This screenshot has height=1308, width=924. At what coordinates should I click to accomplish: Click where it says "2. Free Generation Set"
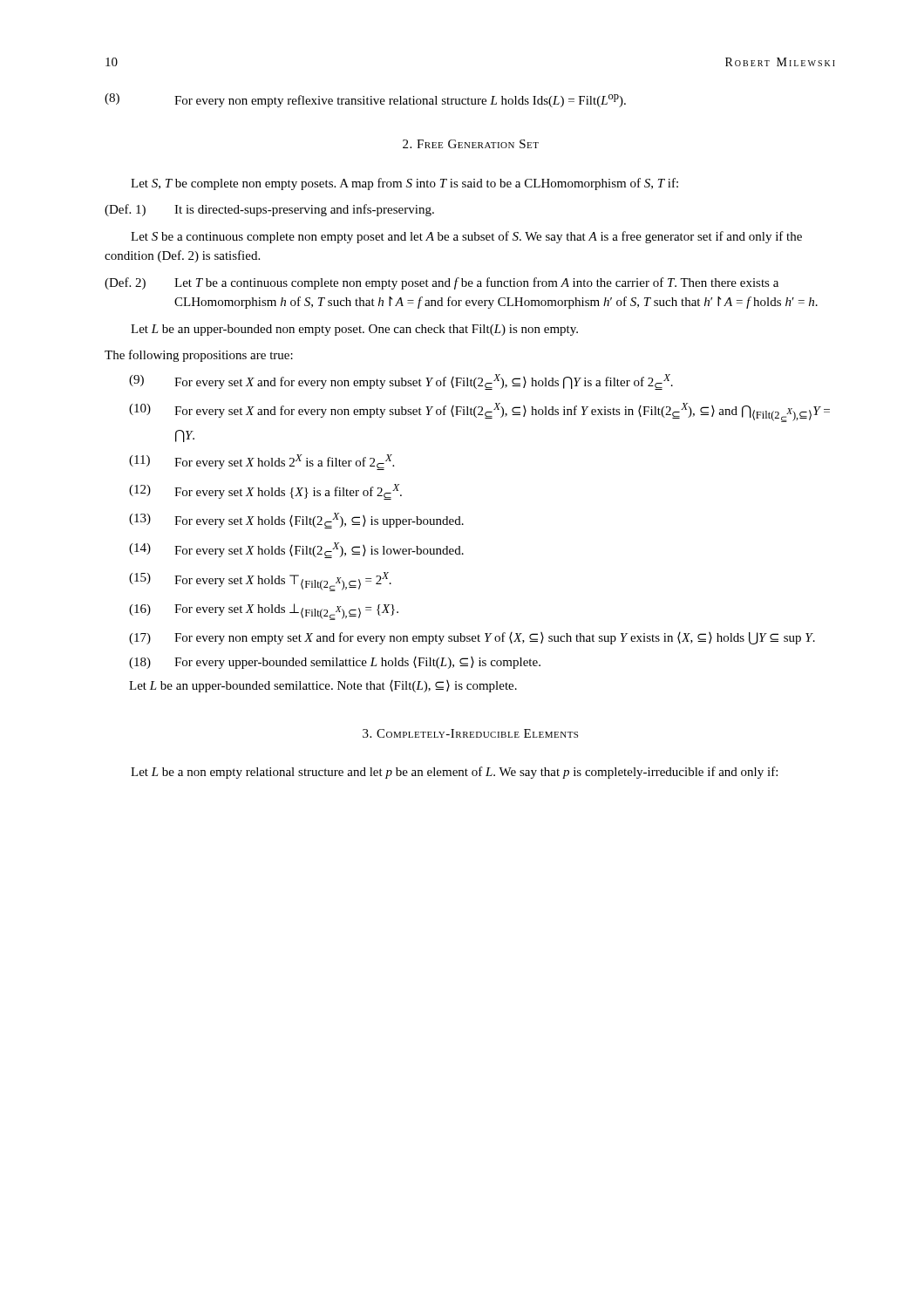click(471, 144)
